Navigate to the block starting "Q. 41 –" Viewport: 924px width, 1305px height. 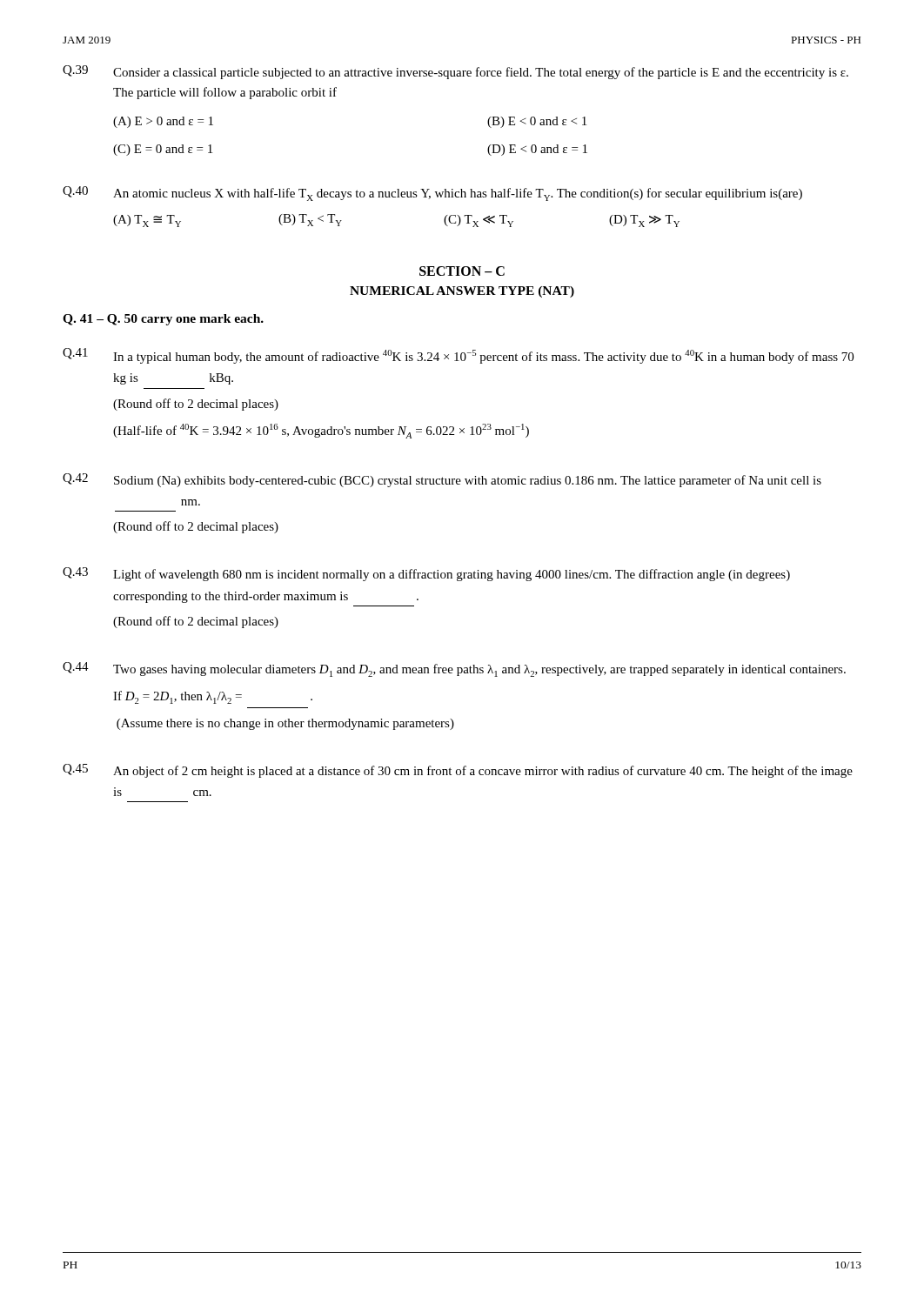(163, 318)
